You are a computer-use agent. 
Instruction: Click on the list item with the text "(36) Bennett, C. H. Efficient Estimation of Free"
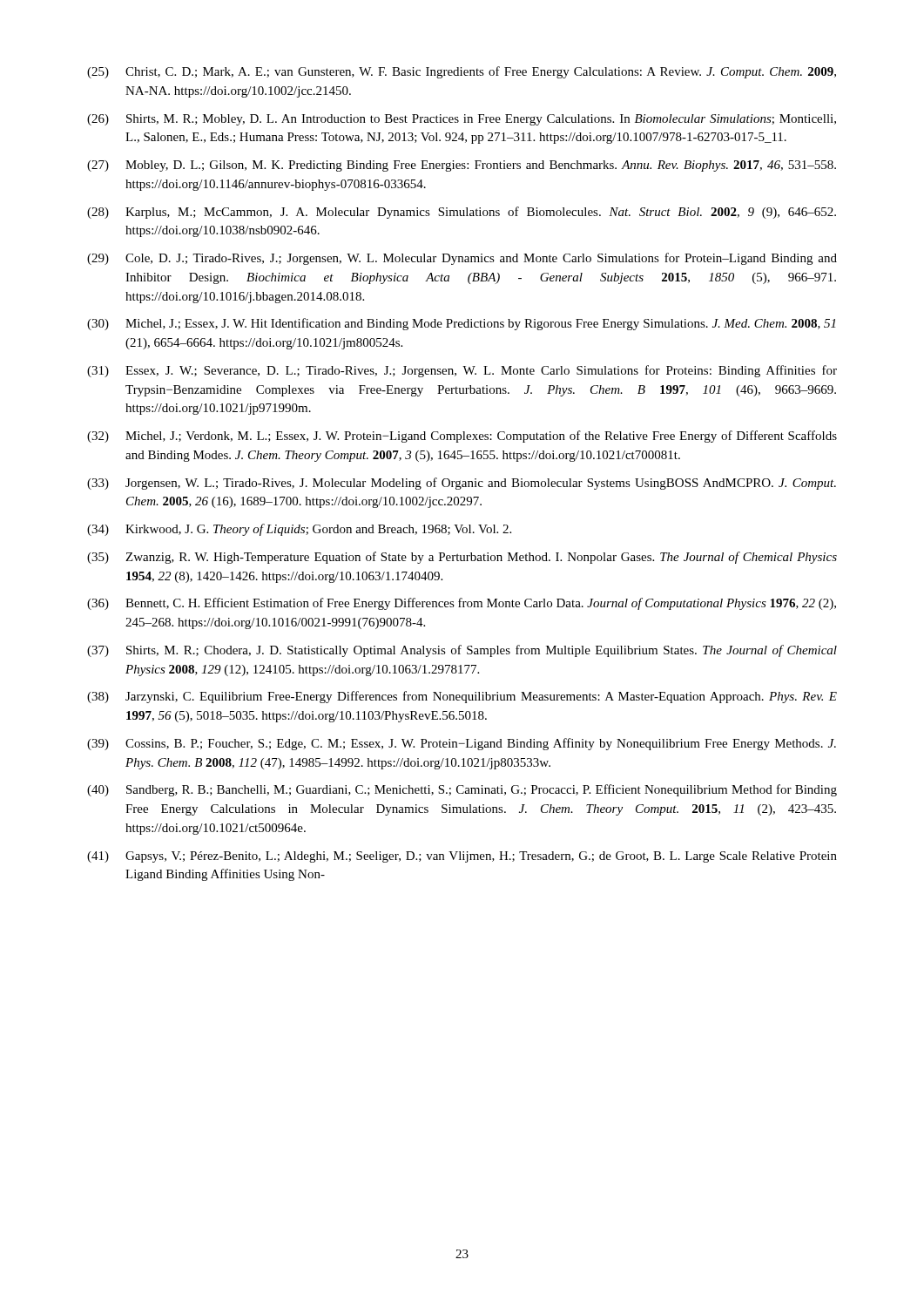462,613
